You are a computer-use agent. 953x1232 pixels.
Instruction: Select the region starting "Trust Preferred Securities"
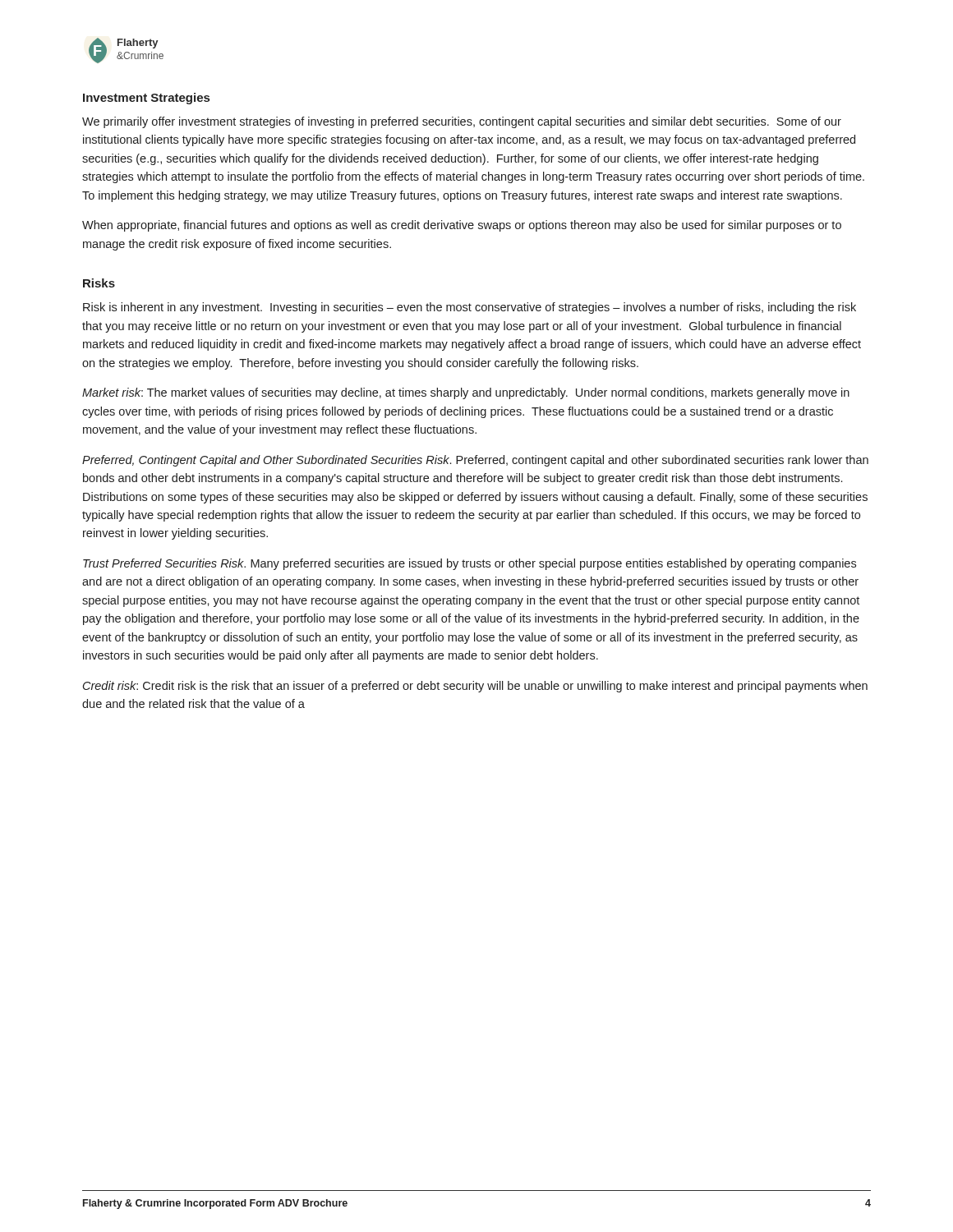tap(471, 609)
